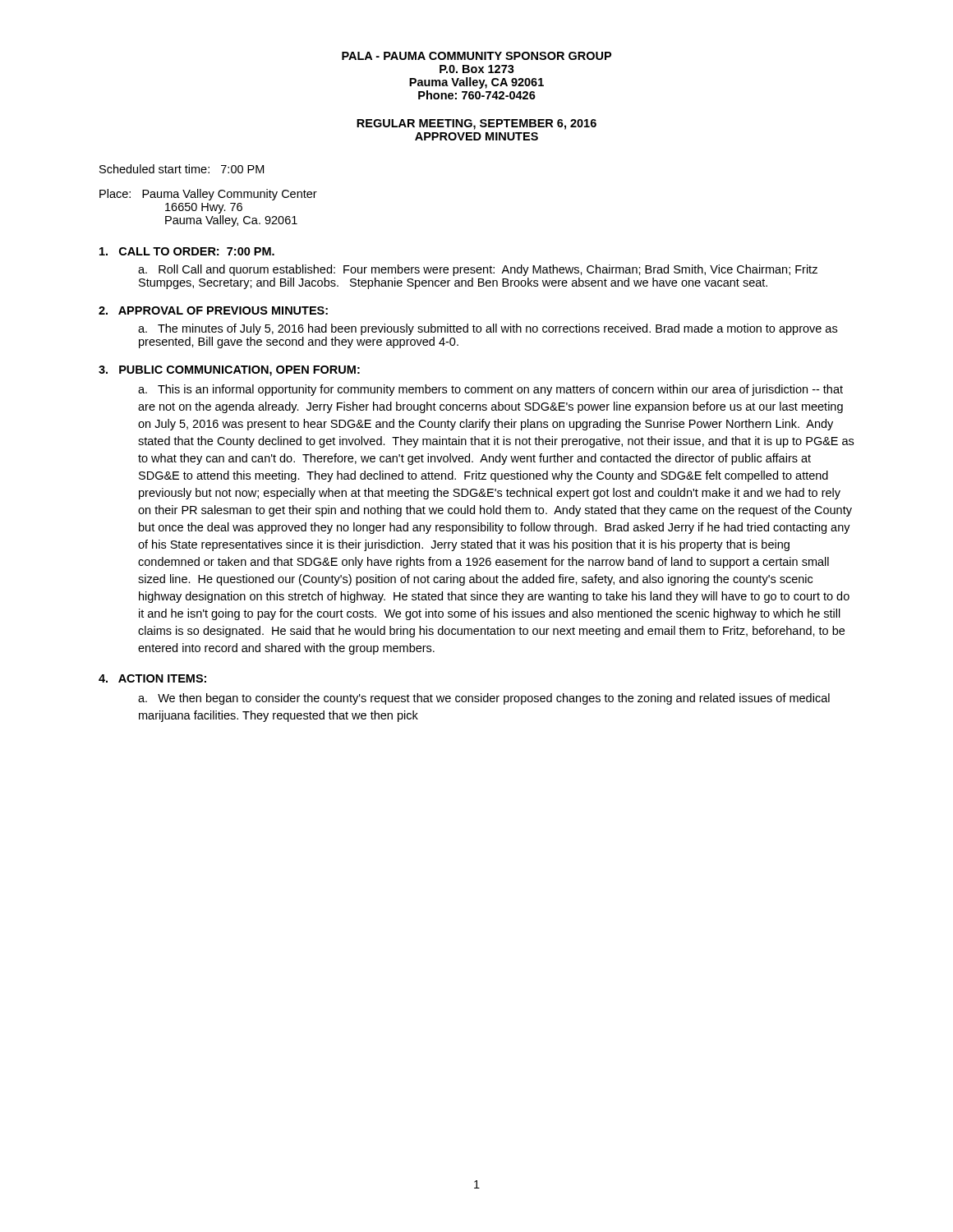Select the passage starting "a. Roll Call and"
The height and width of the screenshot is (1232, 953).
(x=478, y=276)
